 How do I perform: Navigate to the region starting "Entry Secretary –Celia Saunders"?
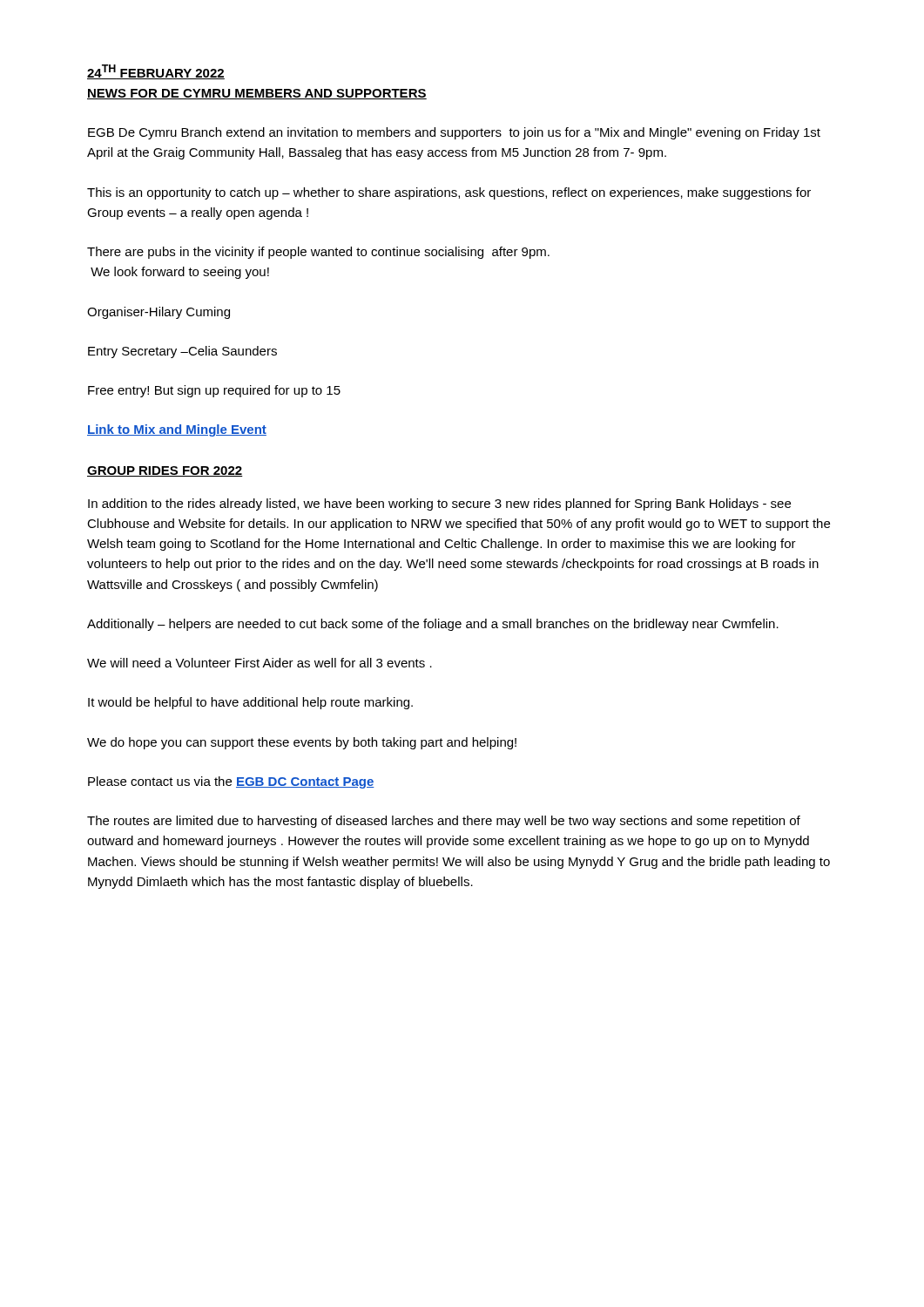click(x=182, y=350)
